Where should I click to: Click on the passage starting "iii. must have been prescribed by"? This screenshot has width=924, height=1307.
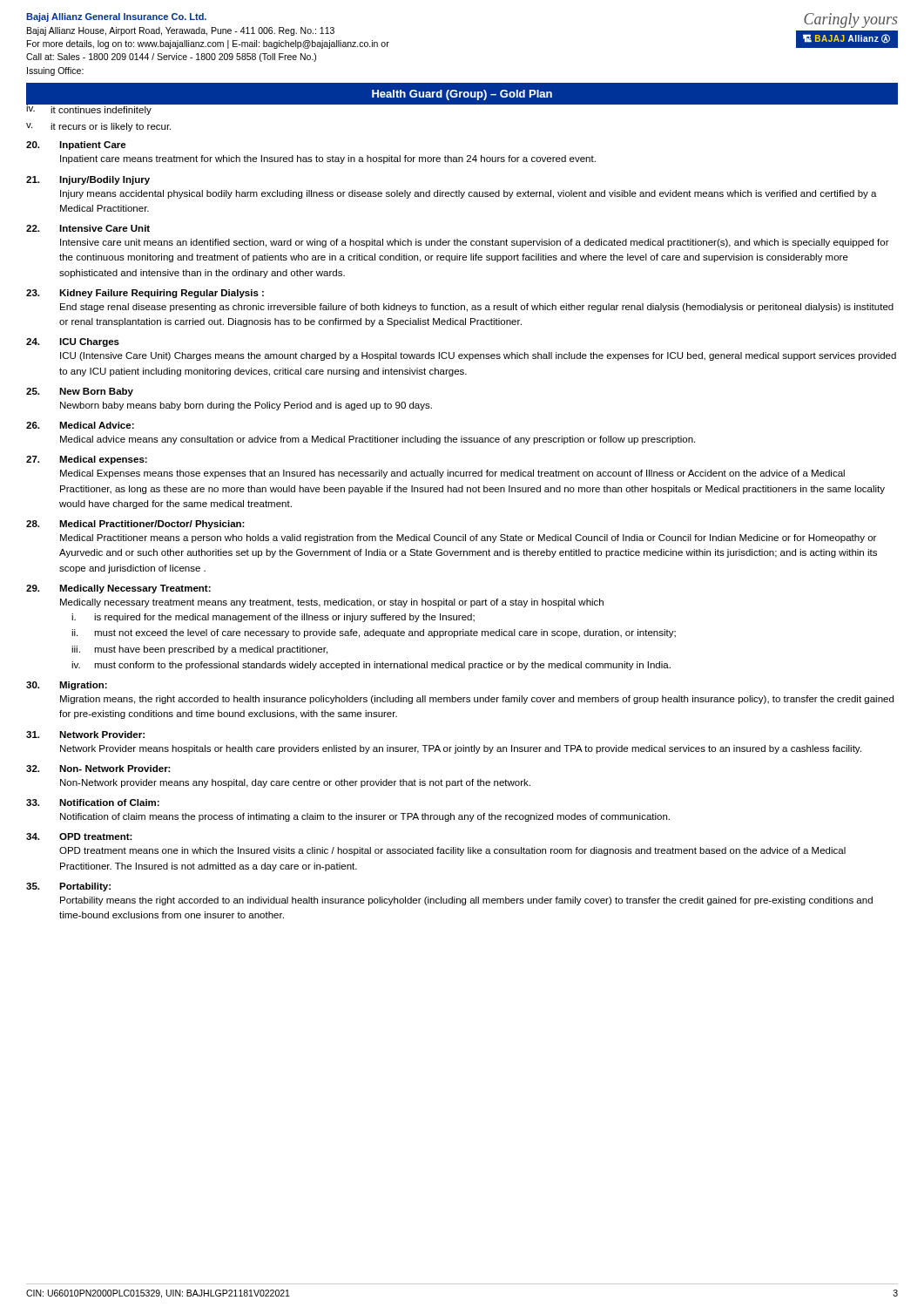coord(200,649)
